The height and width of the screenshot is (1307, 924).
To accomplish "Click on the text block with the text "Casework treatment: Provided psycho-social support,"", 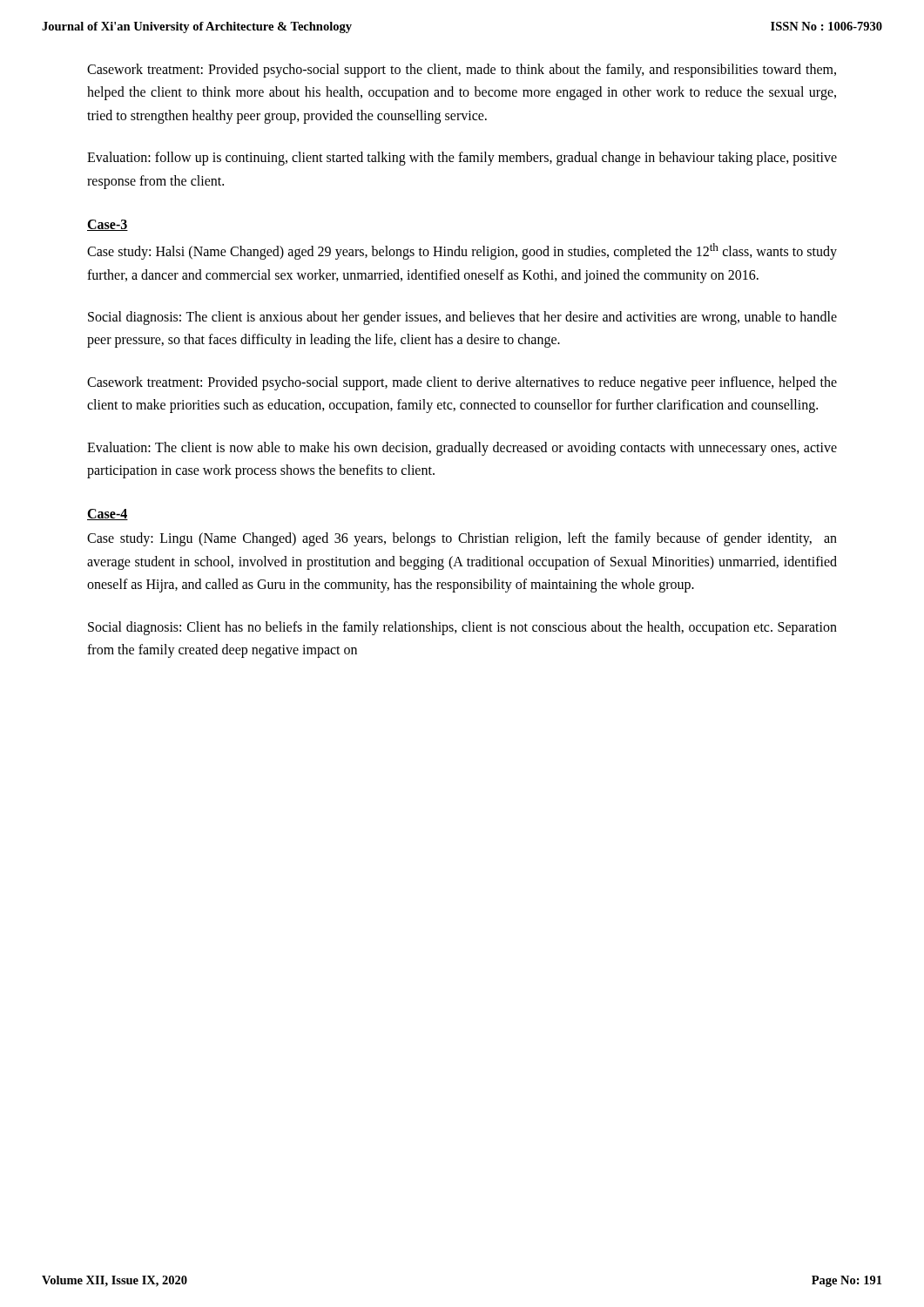I will (462, 393).
